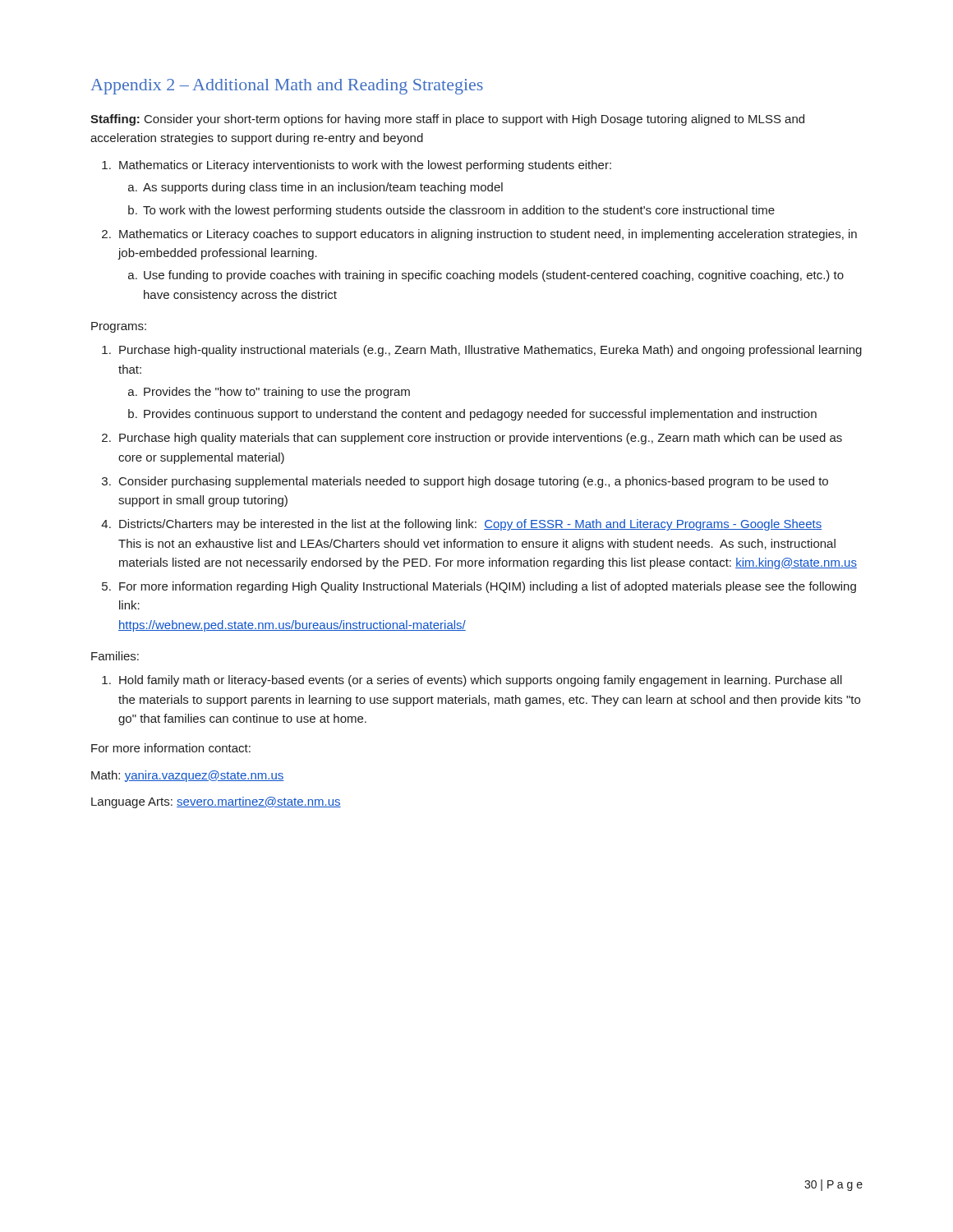Screen dimensions: 1232x953
Task: Find the block on this page that starts "For more information regarding High"
Action: (488, 587)
